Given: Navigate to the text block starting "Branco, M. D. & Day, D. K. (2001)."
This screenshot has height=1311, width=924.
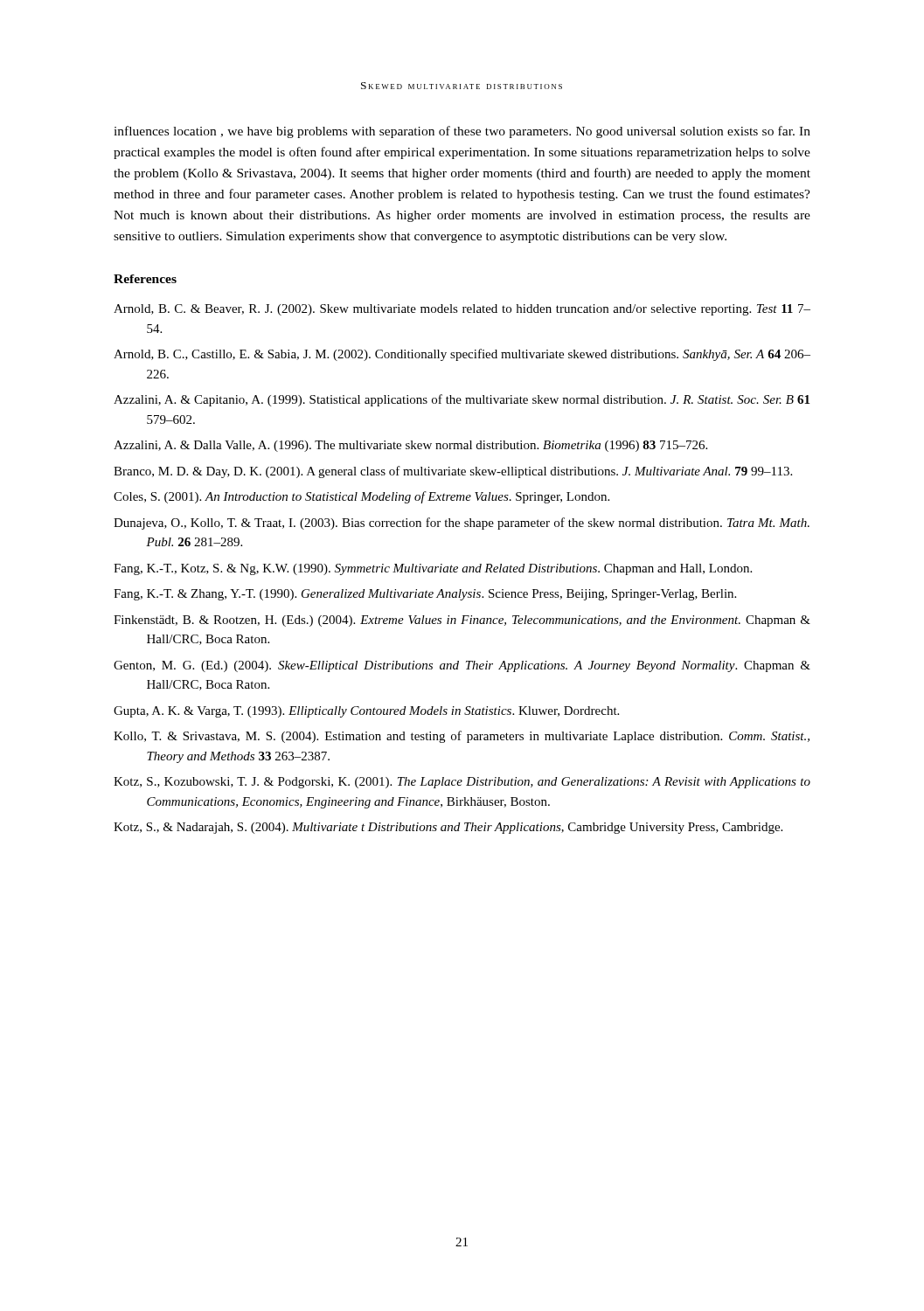Looking at the screenshot, I should pyautogui.click(x=453, y=471).
